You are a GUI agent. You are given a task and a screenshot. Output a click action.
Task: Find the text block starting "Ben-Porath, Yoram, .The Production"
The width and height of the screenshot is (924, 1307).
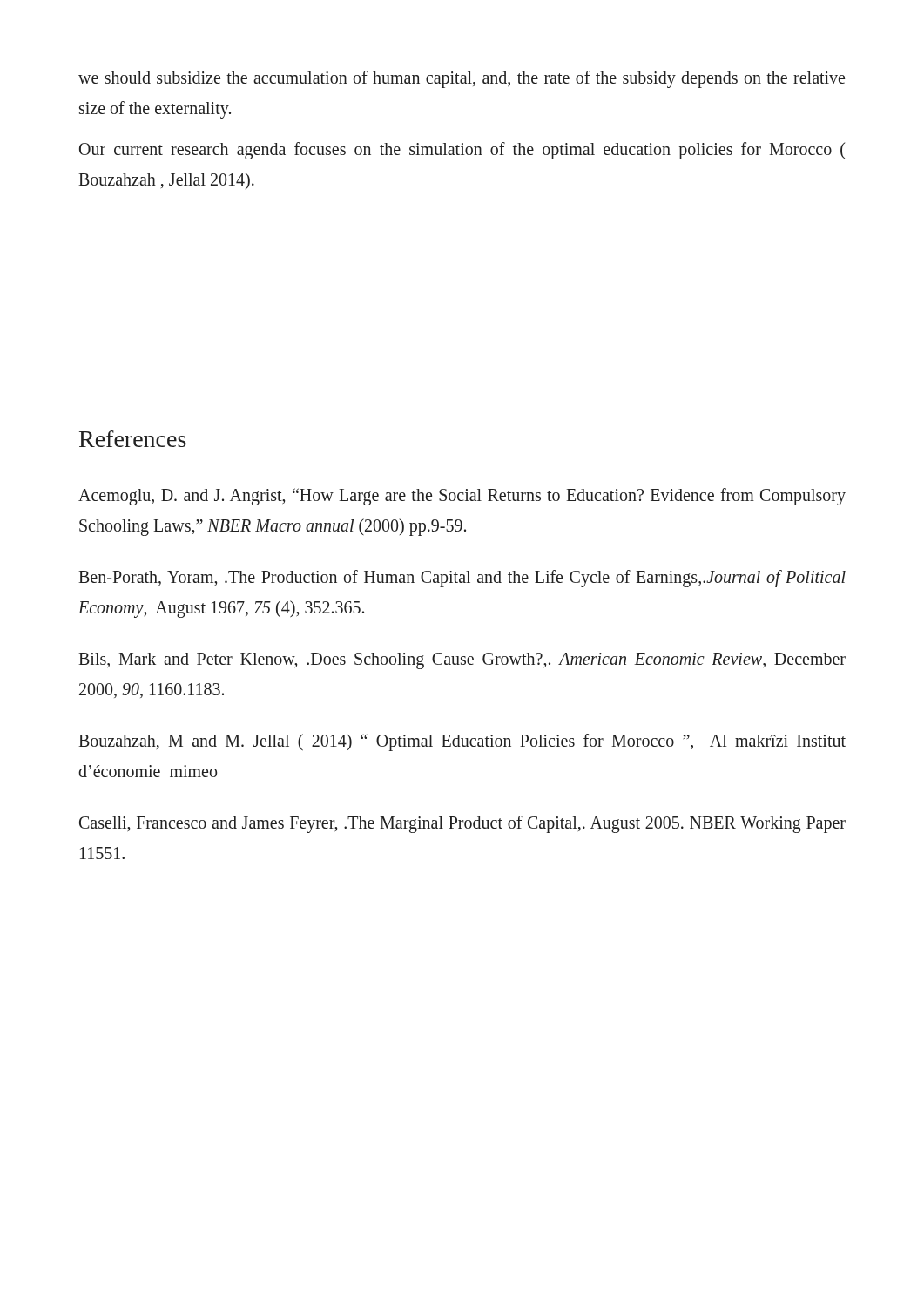[x=462, y=592]
